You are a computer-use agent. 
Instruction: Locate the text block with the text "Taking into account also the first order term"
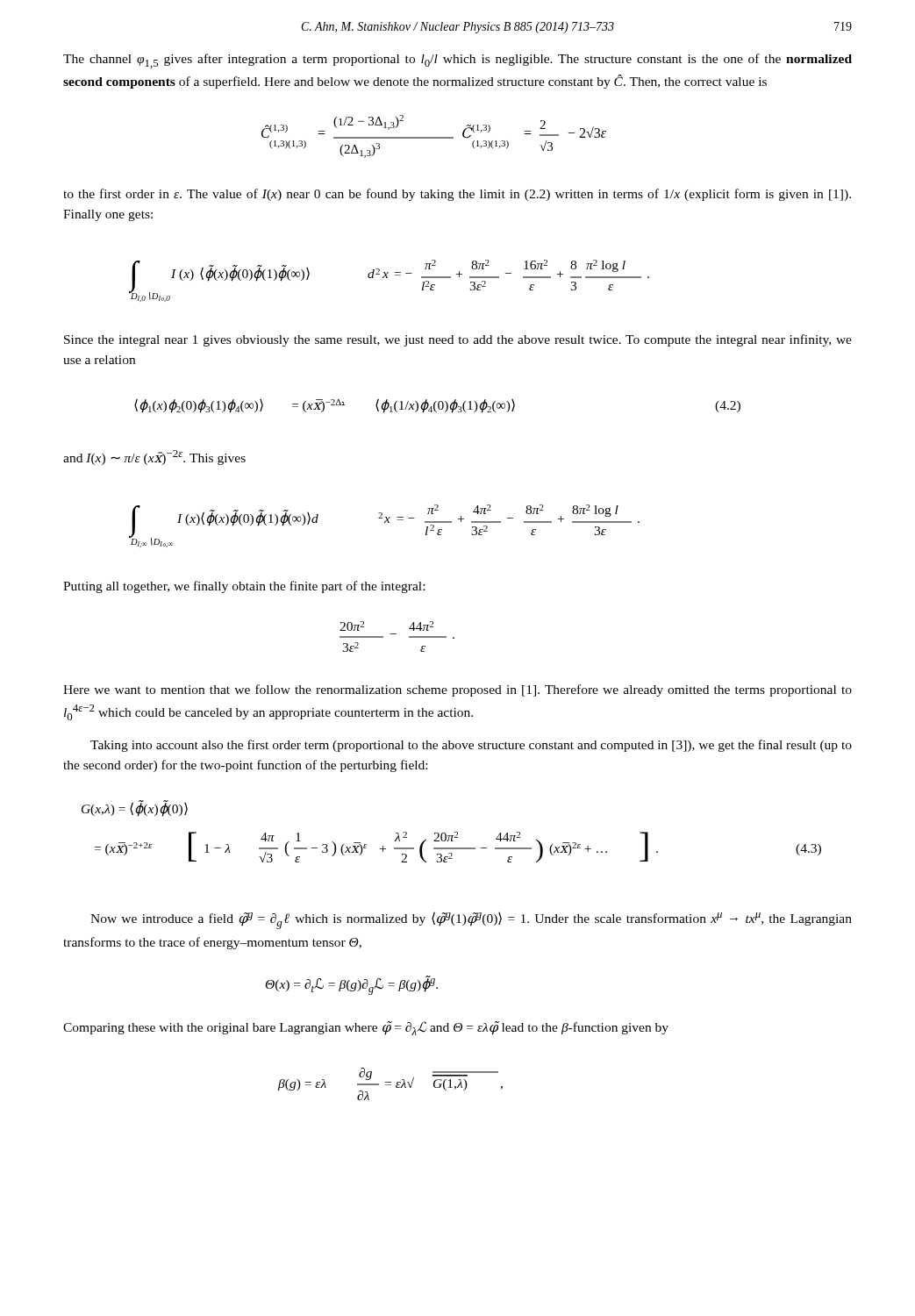point(458,754)
